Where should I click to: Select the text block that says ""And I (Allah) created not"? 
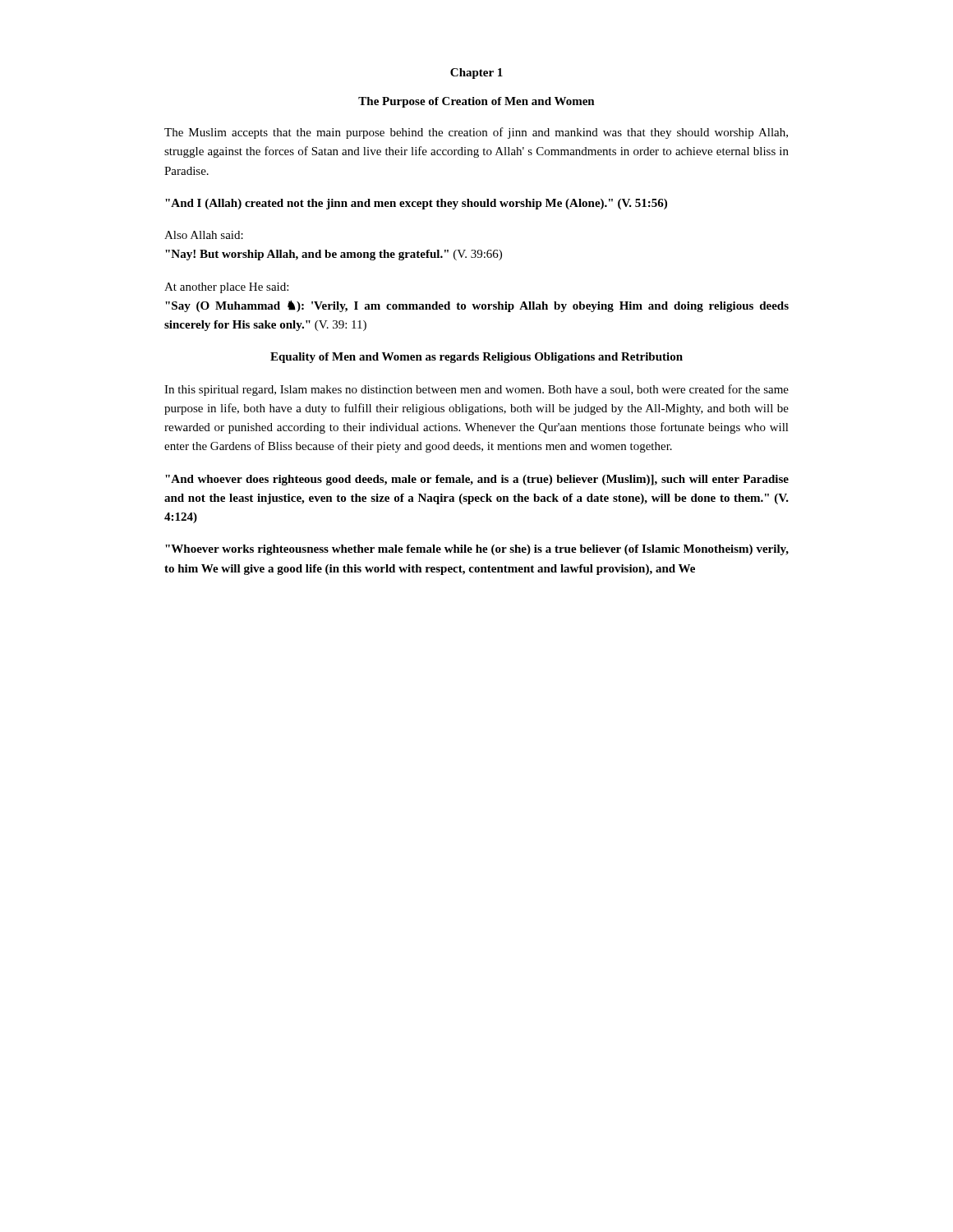[x=416, y=203]
